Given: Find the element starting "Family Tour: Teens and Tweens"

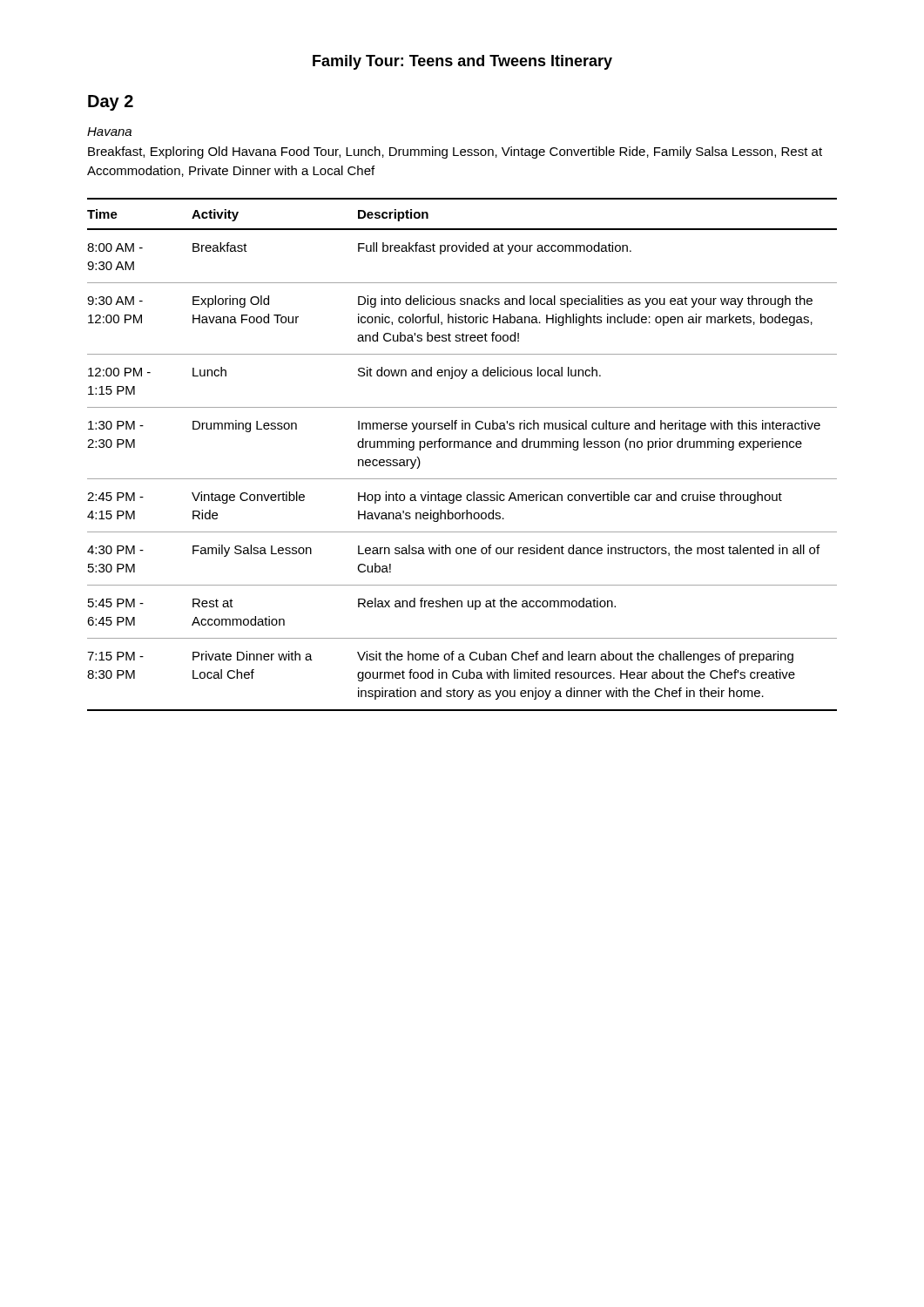Looking at the screenshot, I should click(x=462, y=61).
